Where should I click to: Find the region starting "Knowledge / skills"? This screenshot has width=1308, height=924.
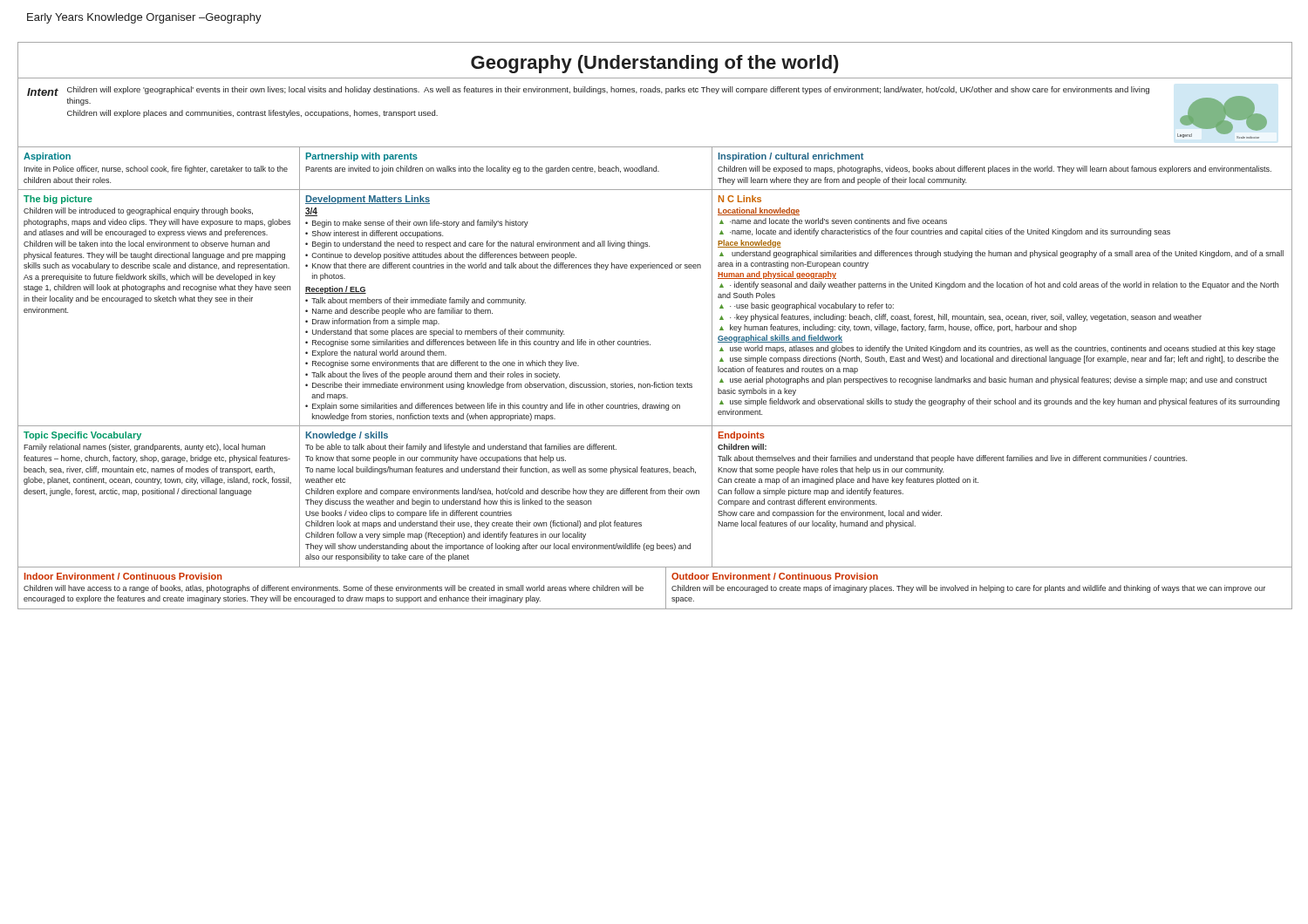(x=347, y=435)
